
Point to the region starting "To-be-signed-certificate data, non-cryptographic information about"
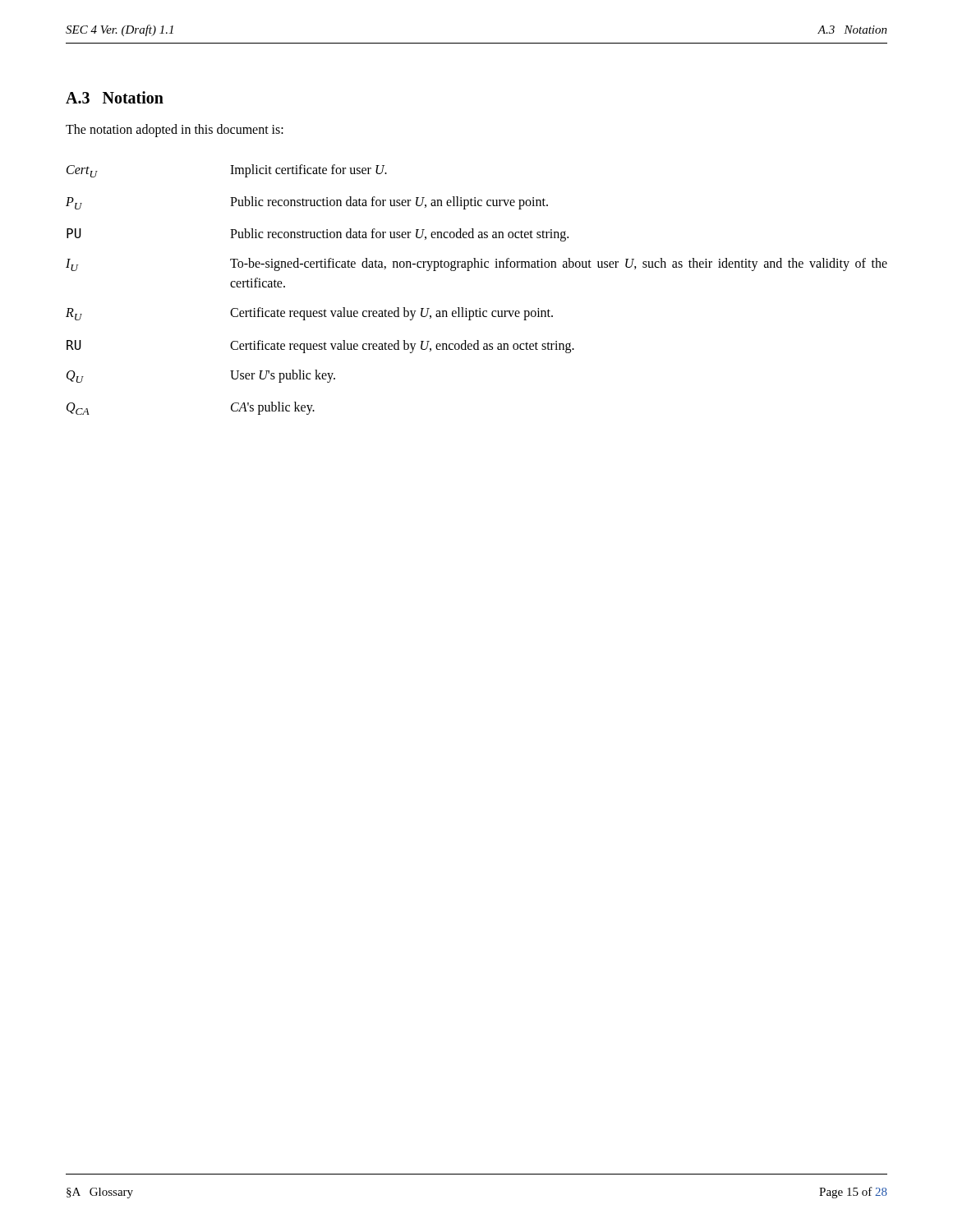[559, 273]
